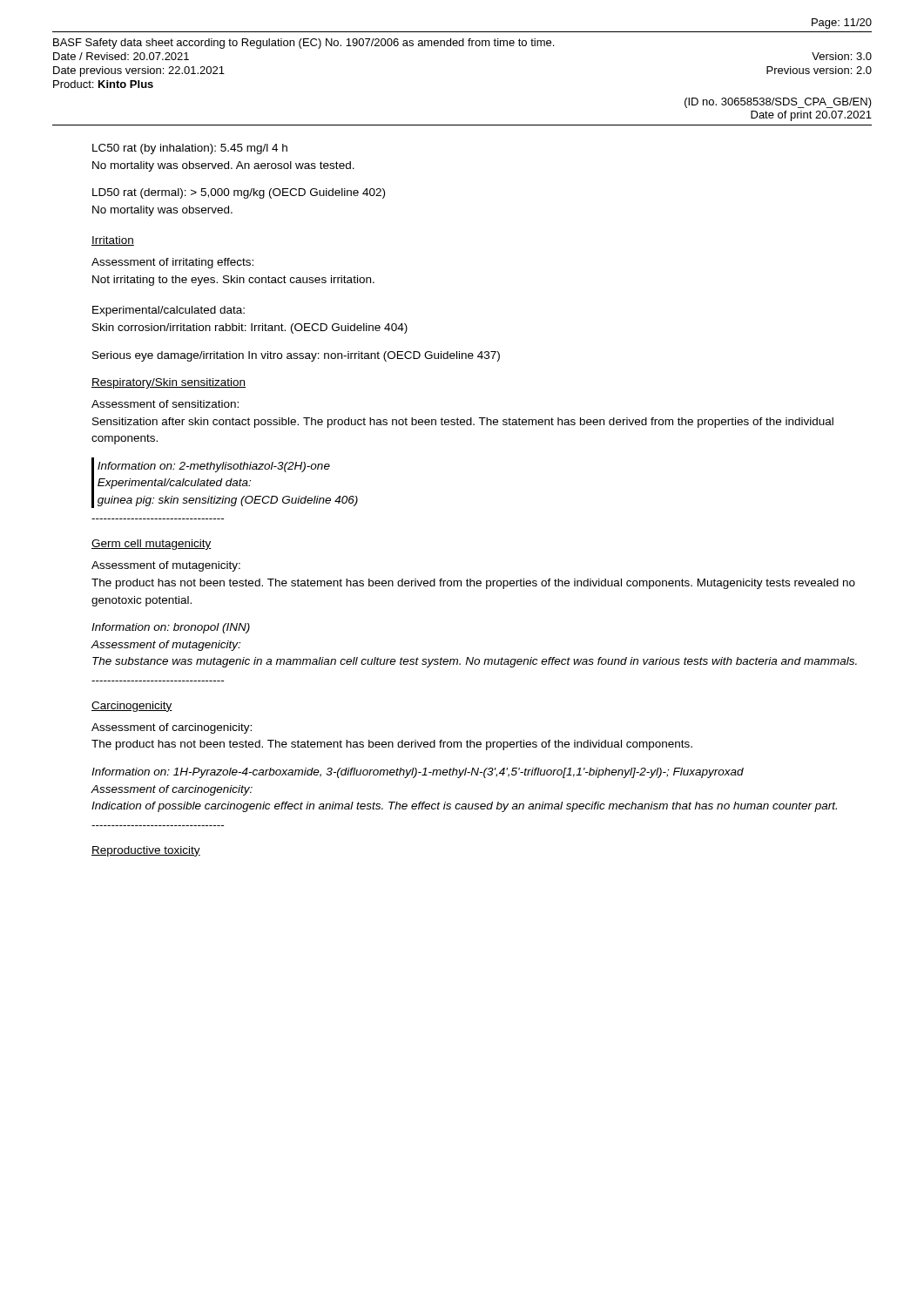Point to the block beginning "LC50 rat (by inhalation): 5.45 mg/l 4 h"
This screenshot has width=924, height=1307.
pyautogui.click(x=223, y=156)
